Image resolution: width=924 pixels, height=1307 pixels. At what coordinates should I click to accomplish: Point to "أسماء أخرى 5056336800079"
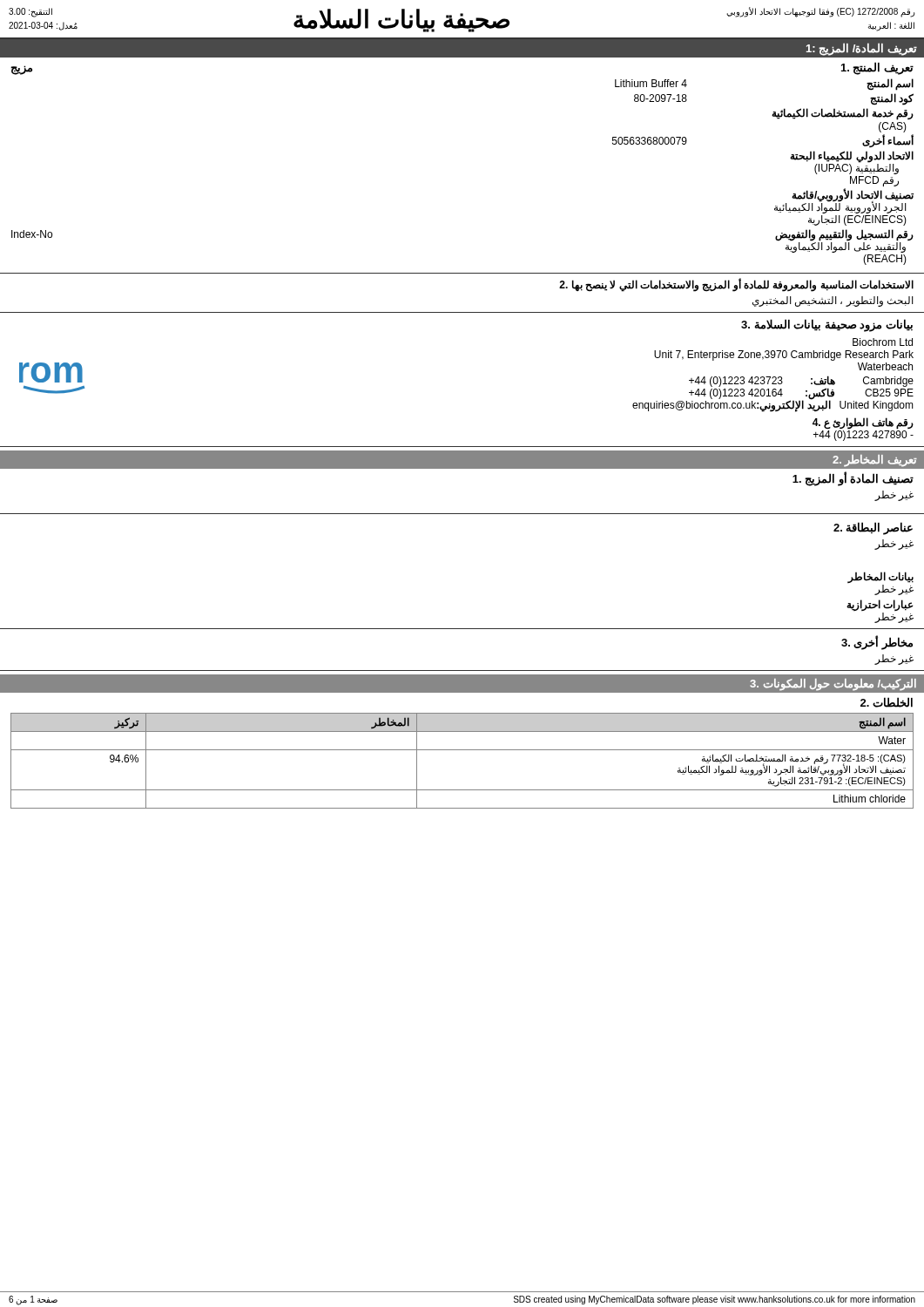(x=873, y=142)
